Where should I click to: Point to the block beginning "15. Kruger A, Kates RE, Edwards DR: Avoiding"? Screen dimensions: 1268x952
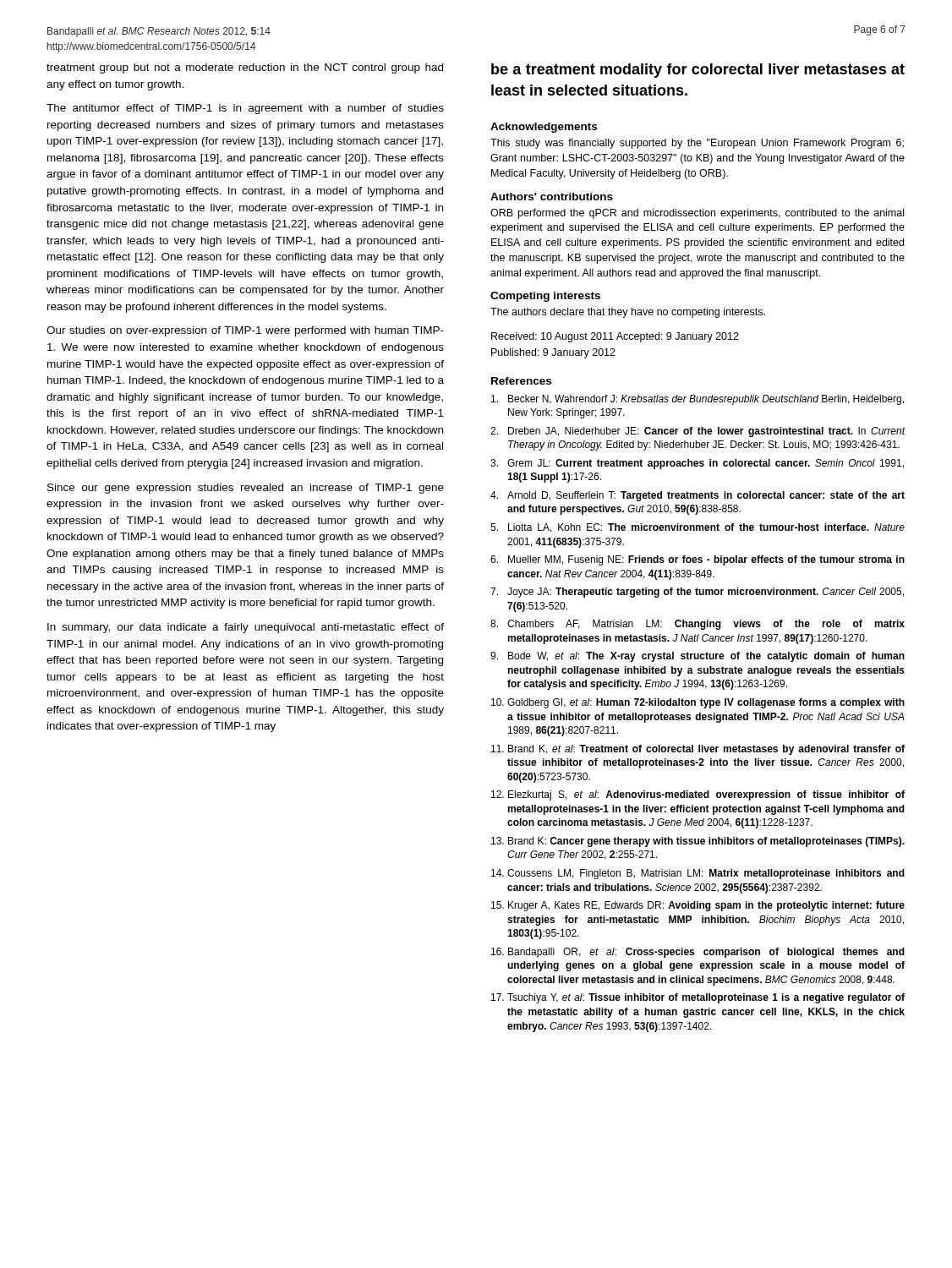tap(698, 920)
